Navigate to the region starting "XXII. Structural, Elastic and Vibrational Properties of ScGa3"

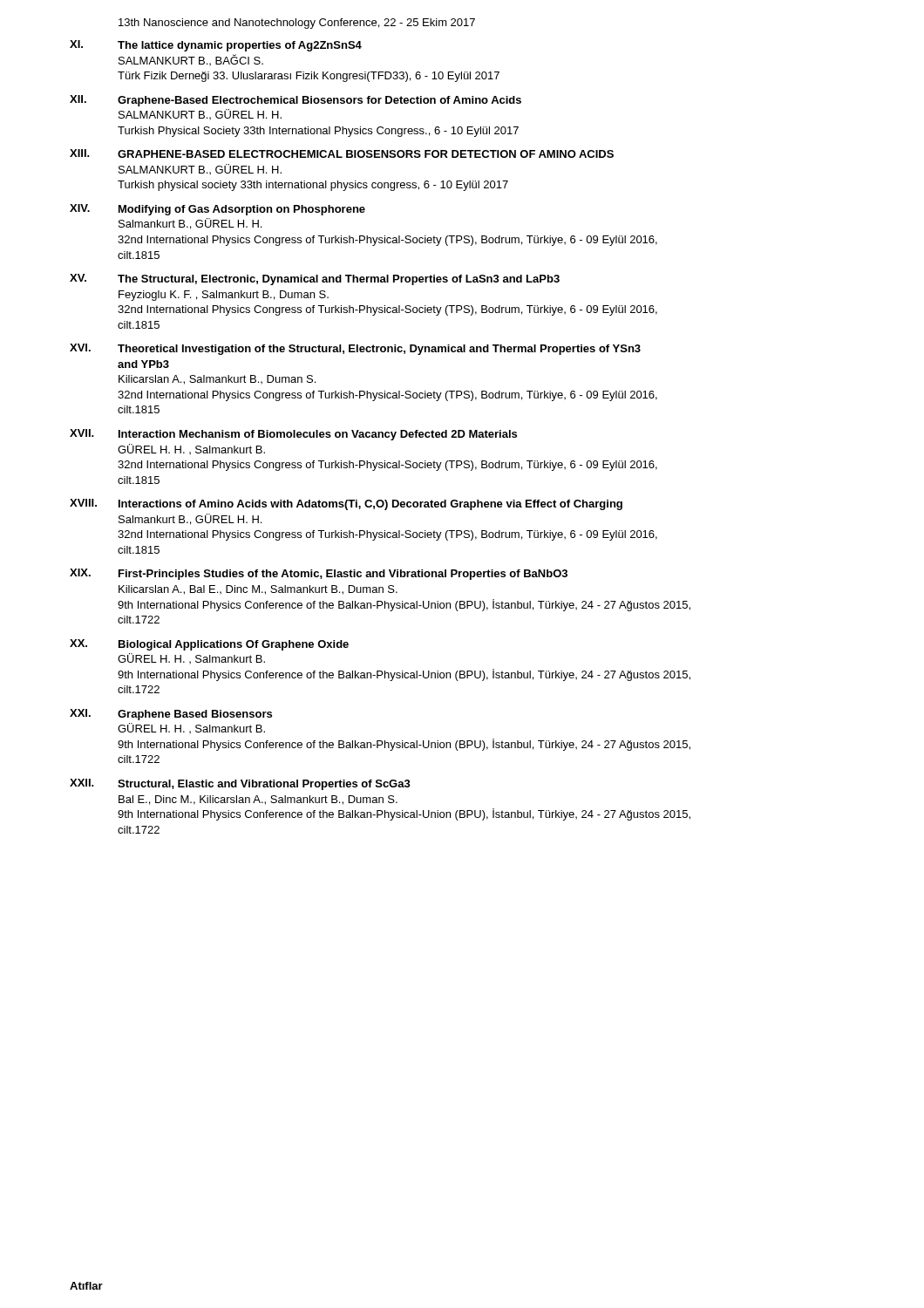pos(471,807)
